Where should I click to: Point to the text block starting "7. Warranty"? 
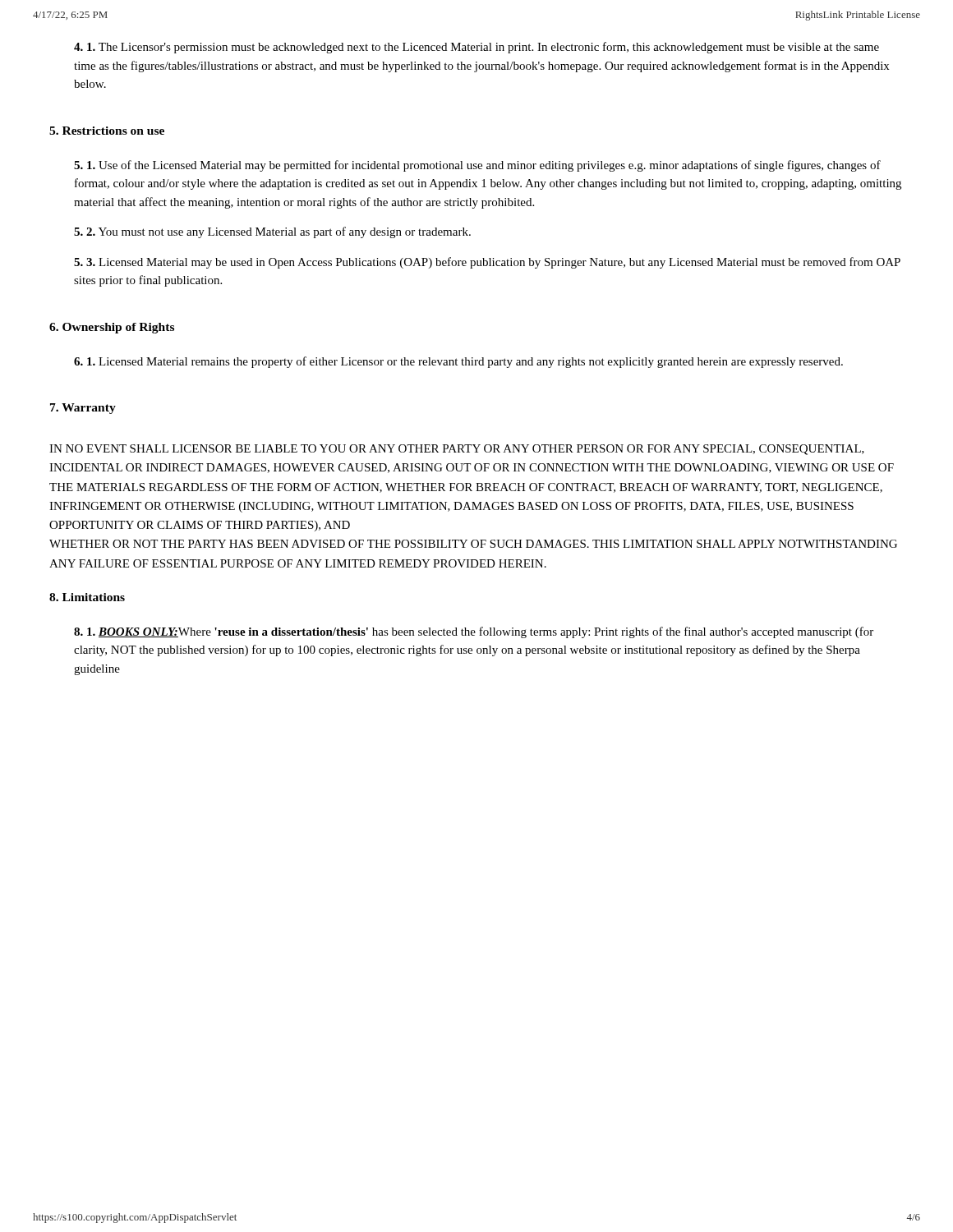pos(82,407)
